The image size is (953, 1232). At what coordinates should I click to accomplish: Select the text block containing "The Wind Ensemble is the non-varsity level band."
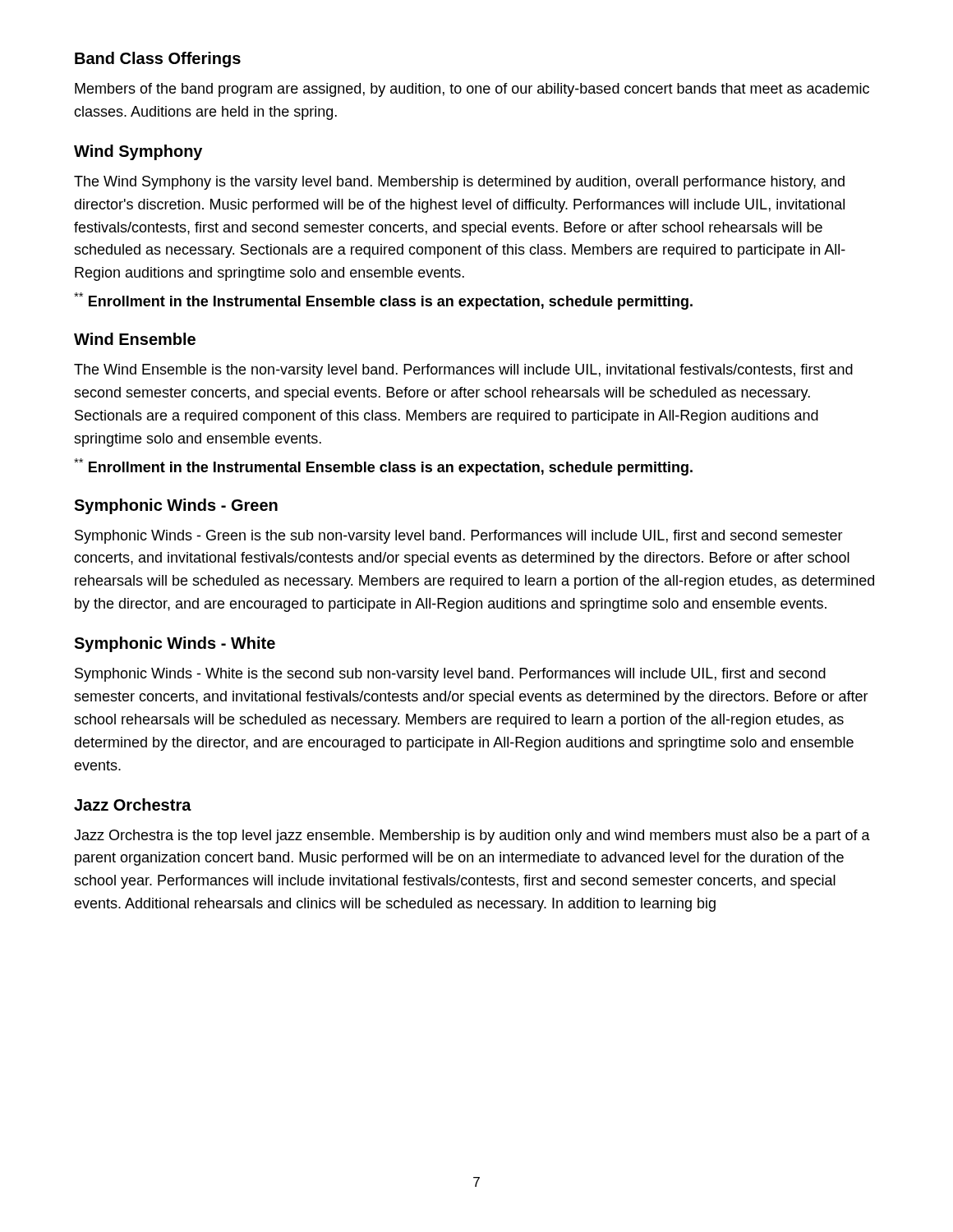(464, 404)
